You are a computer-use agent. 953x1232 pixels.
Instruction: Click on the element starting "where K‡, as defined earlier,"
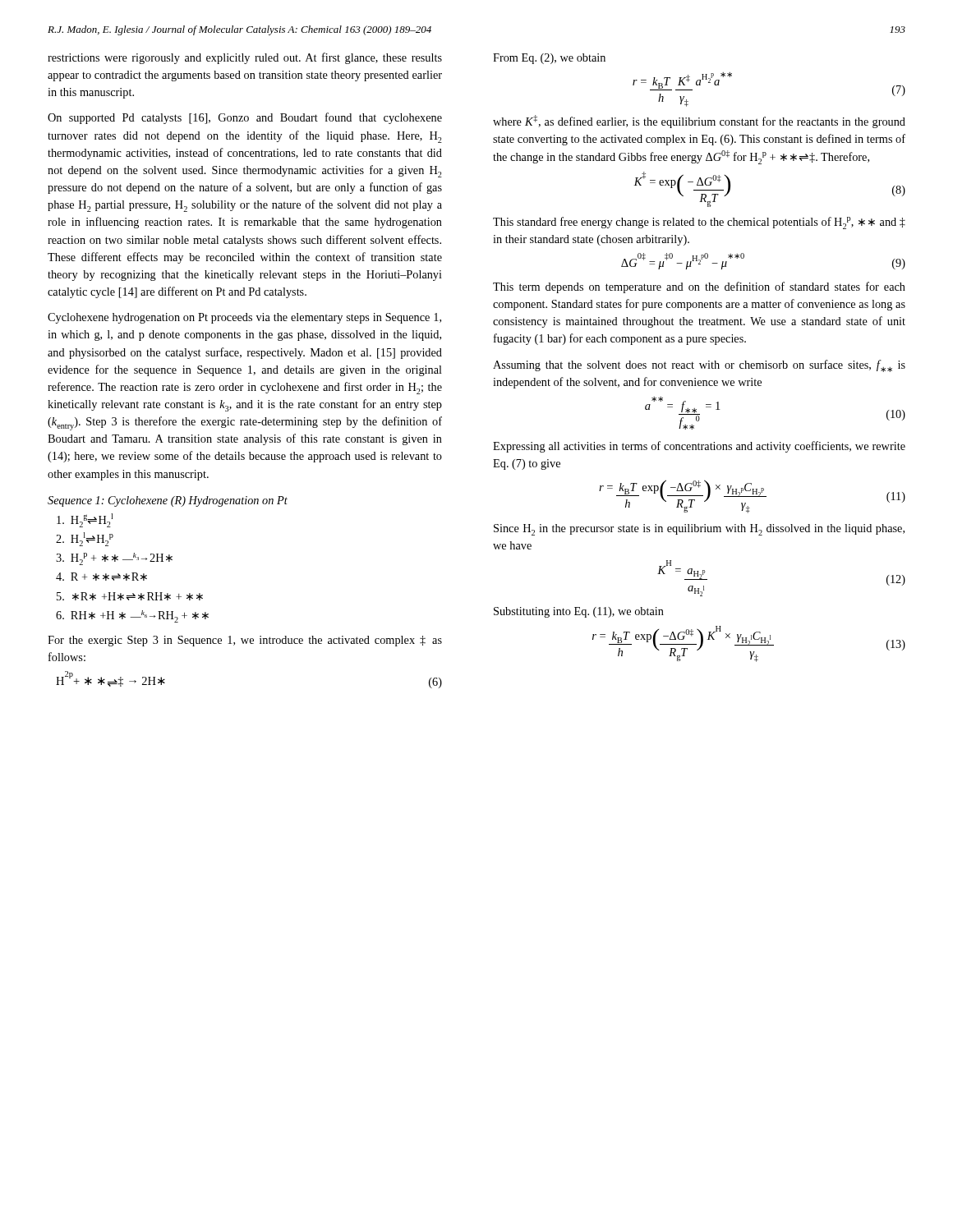699,140
